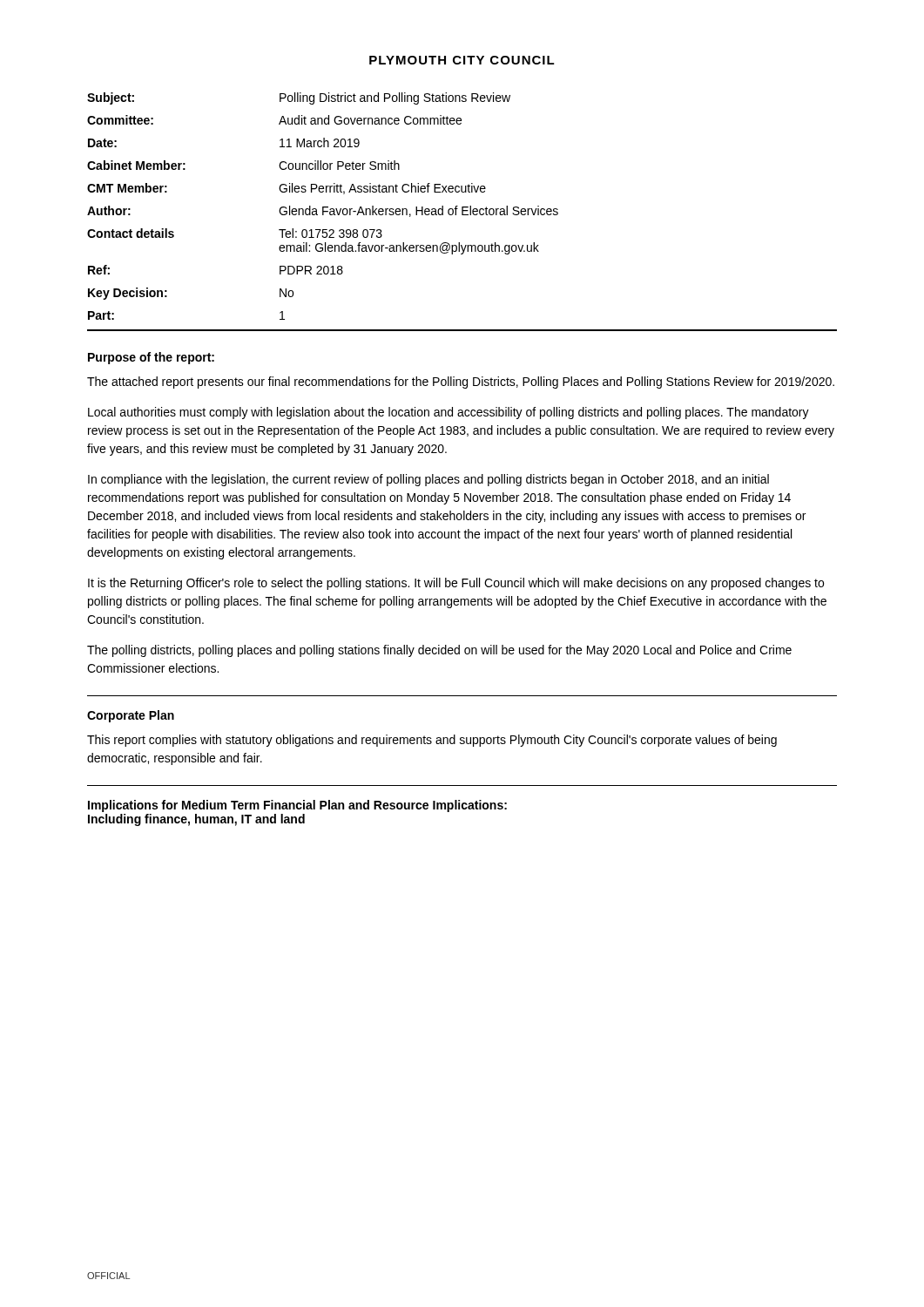
Task: Locate the region starting "Local authorities must comply with legislation"
Action: click(461, 430)
